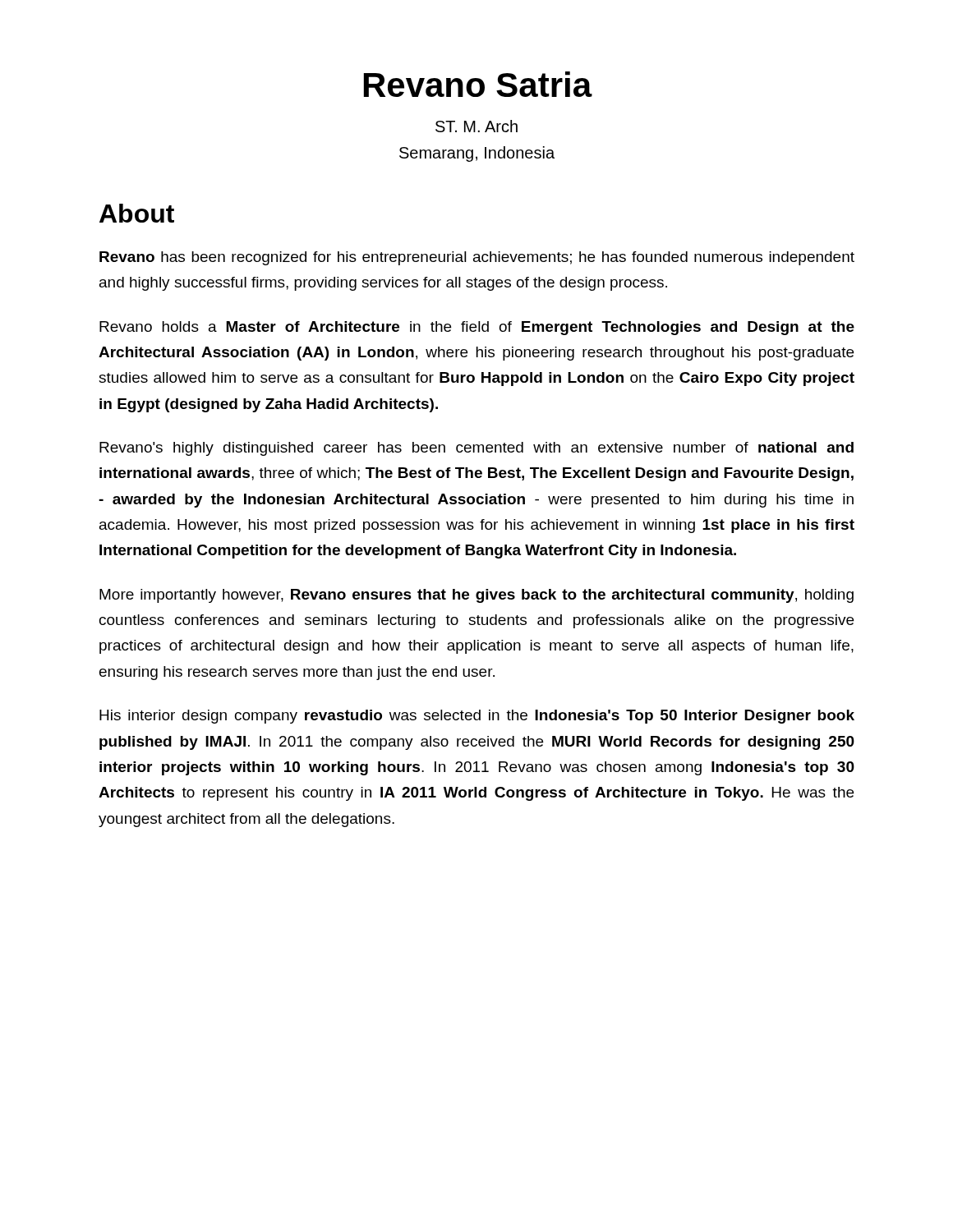Select the text block containing "ST. M. ArchSemarang,"
Viewport: 953px width, 1232px height.
pos(476,140)
